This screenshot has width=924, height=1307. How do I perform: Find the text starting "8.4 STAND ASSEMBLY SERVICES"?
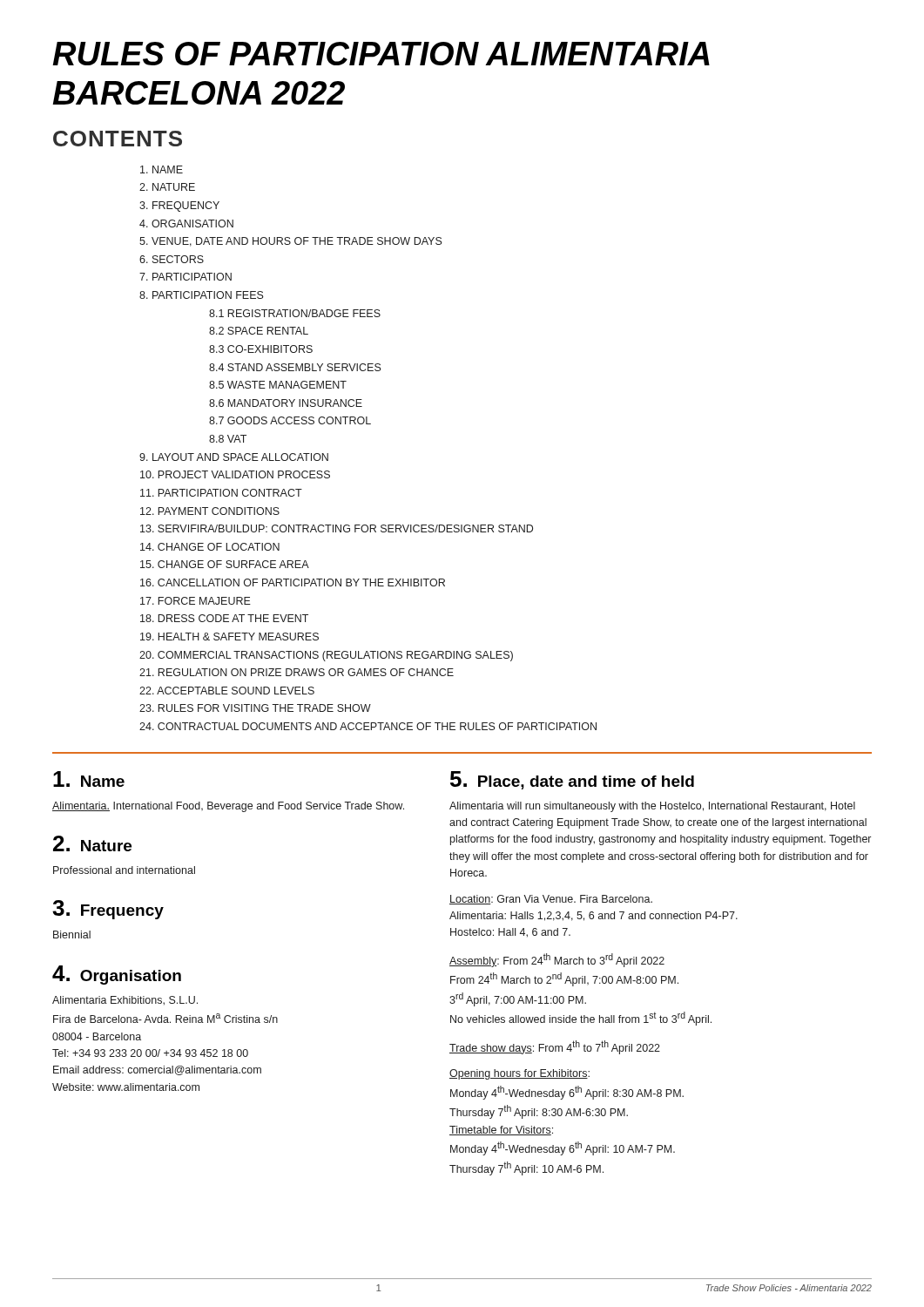[x=295, y=367]
